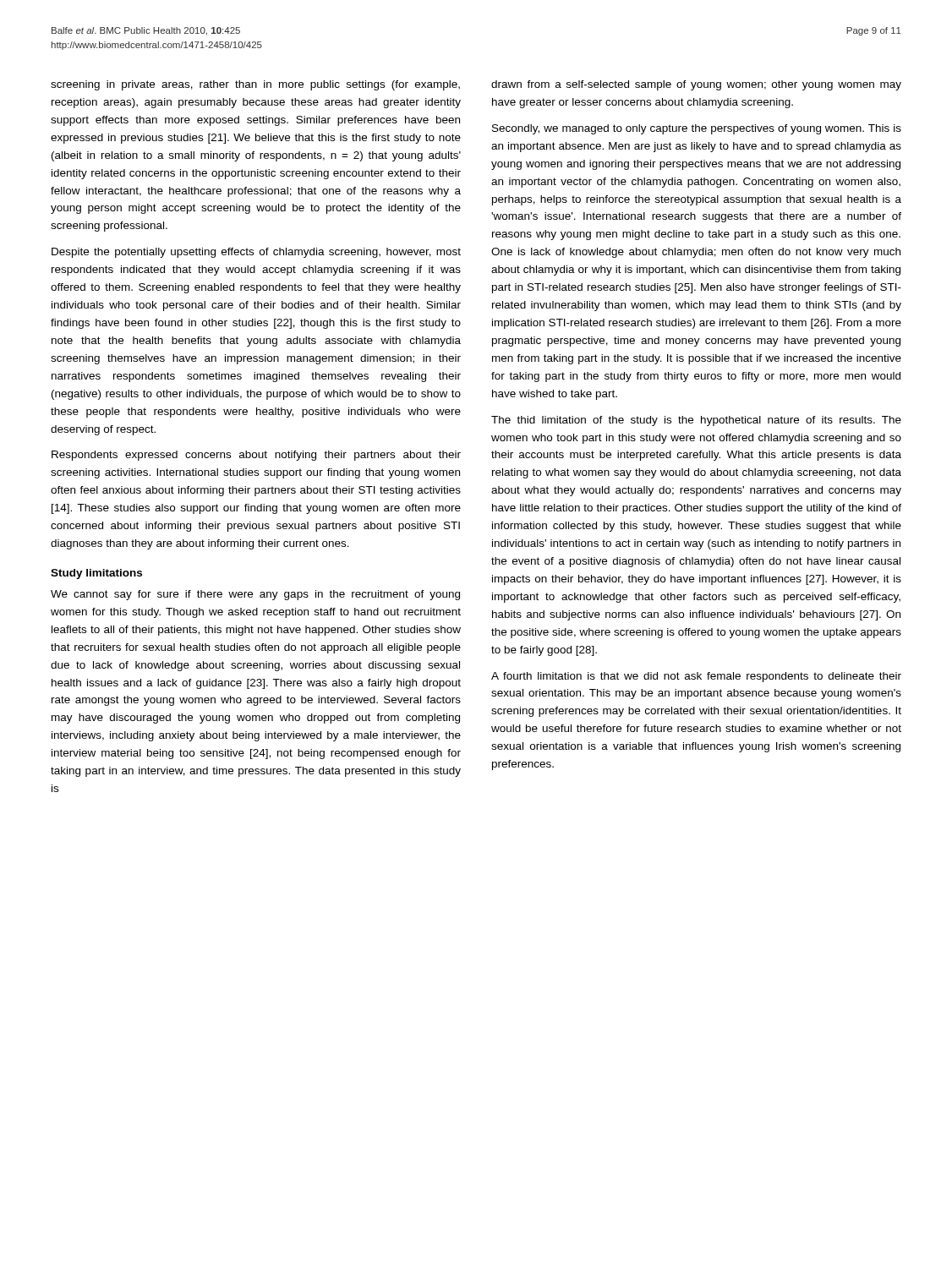The image size is (952, 1268).
Task: Locate the element starting "Respondents expressed concerns"
Action: [256, 500]
